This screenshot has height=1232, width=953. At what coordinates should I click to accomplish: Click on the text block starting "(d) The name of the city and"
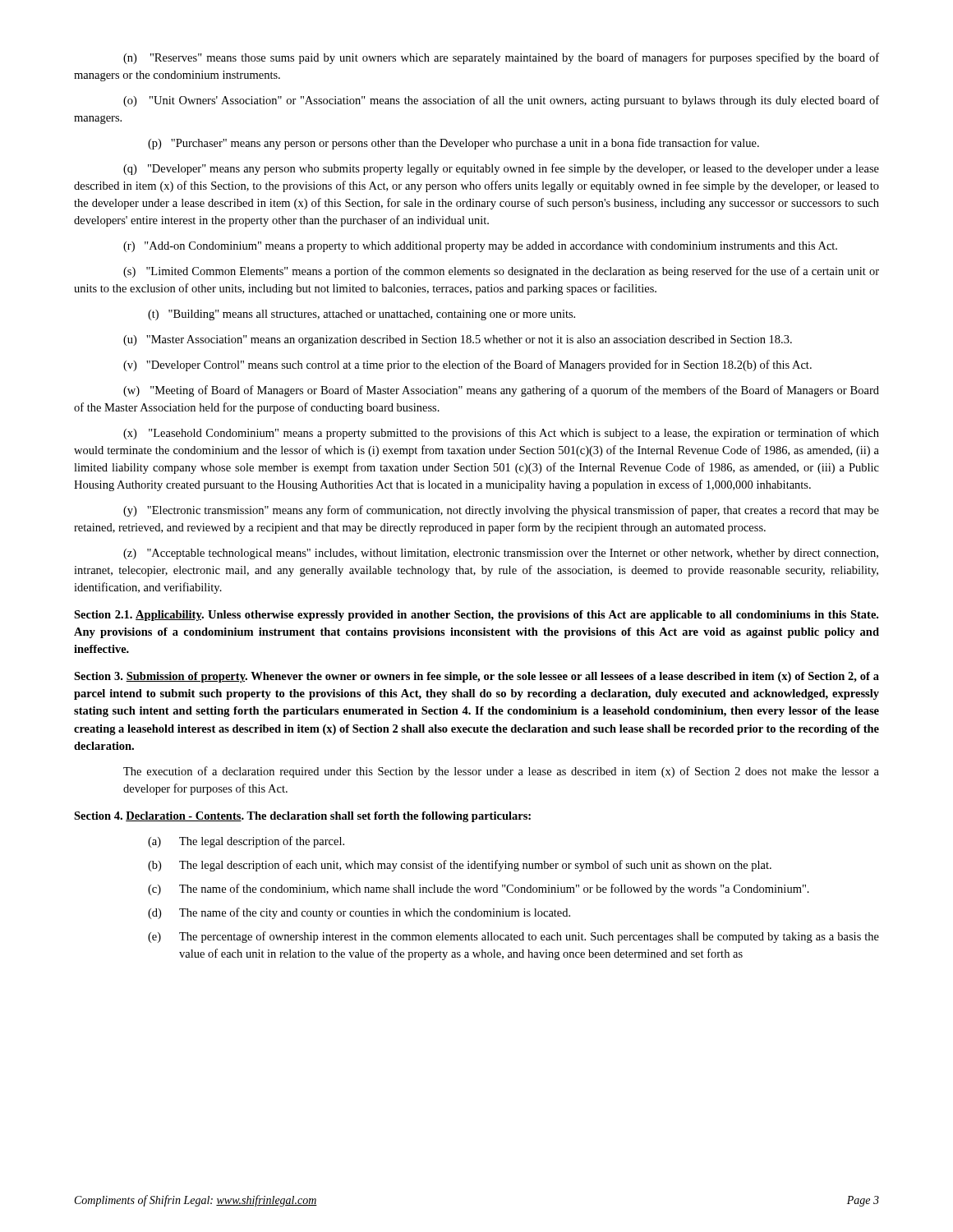(513, 913)
